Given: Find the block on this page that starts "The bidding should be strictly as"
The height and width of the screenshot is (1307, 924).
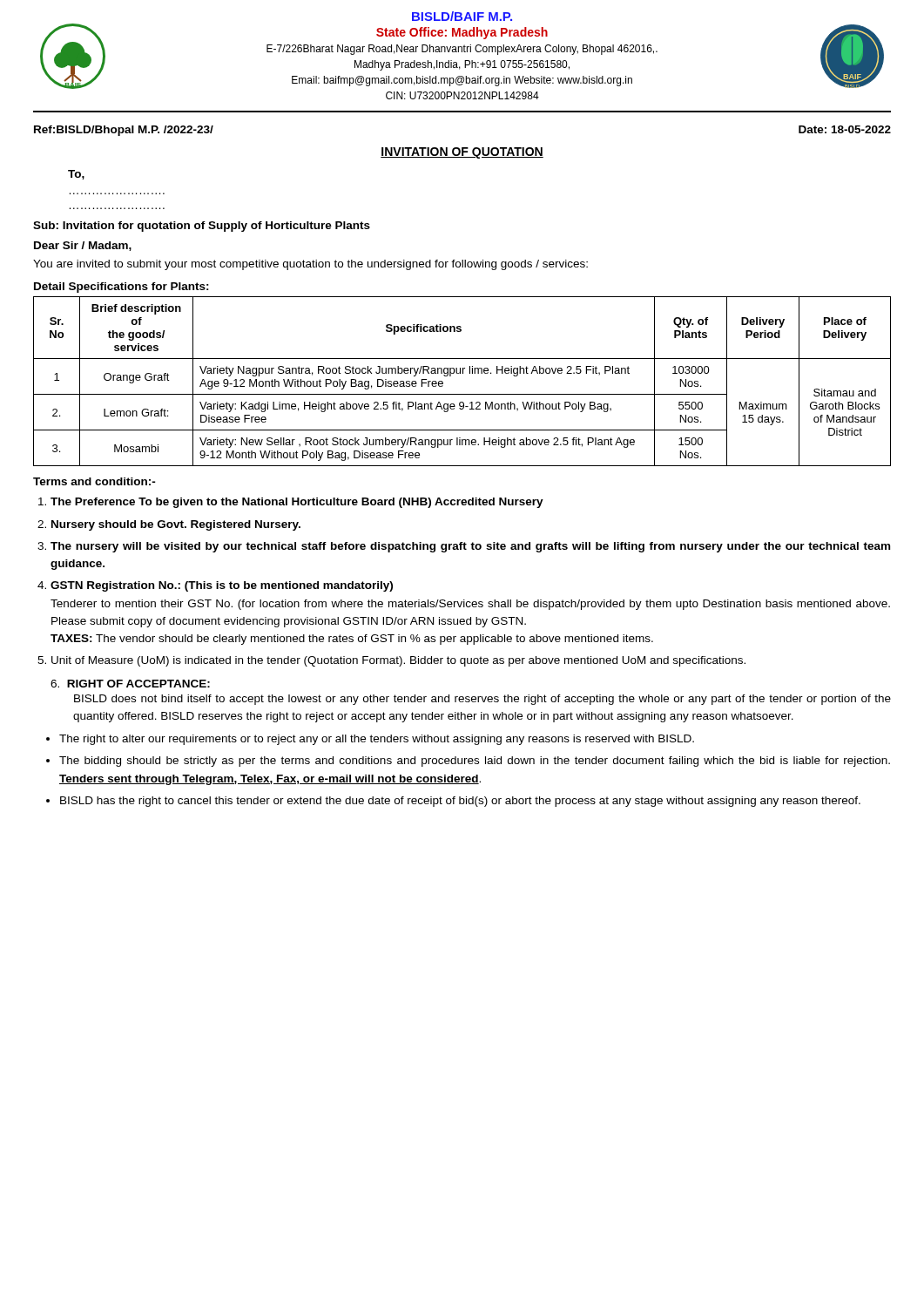Looking at the screenshot, I should click(475, 769).
